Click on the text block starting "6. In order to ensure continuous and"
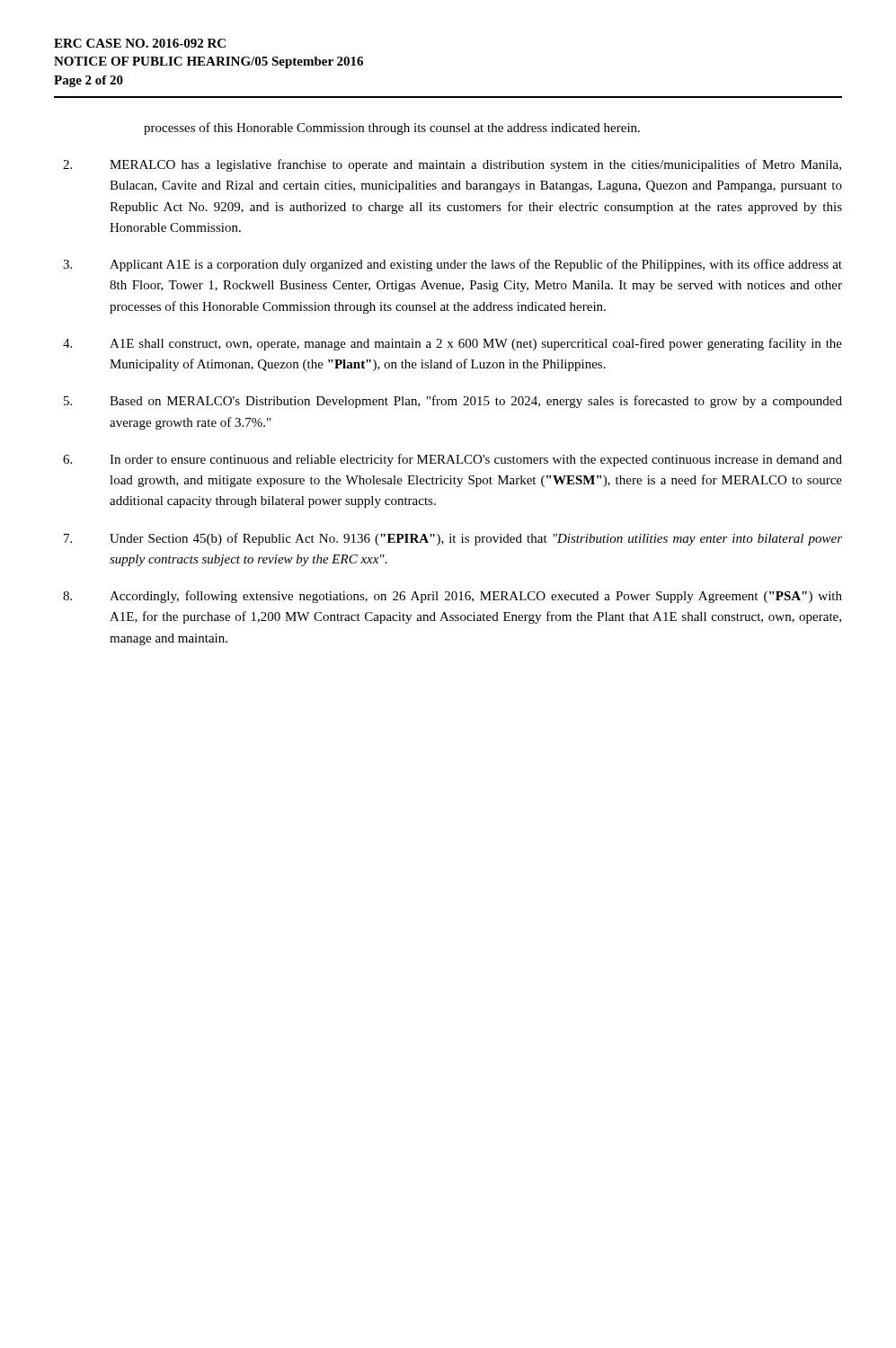 coord(448,480)
